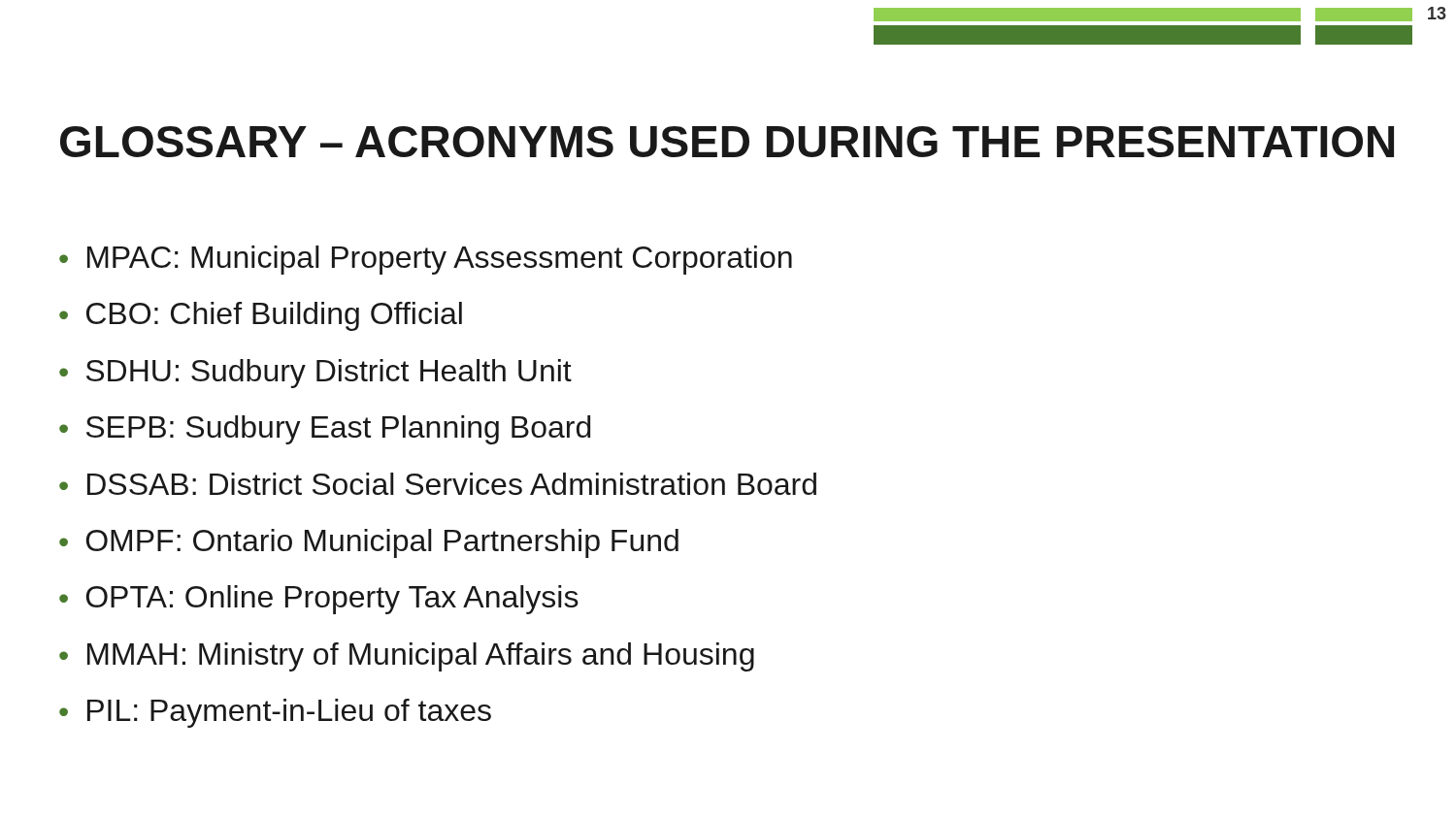Viewport: 1456px width, 819px height.
Task: Select the list item containing "• DSSAB: District"
Action: pos(438,484)
